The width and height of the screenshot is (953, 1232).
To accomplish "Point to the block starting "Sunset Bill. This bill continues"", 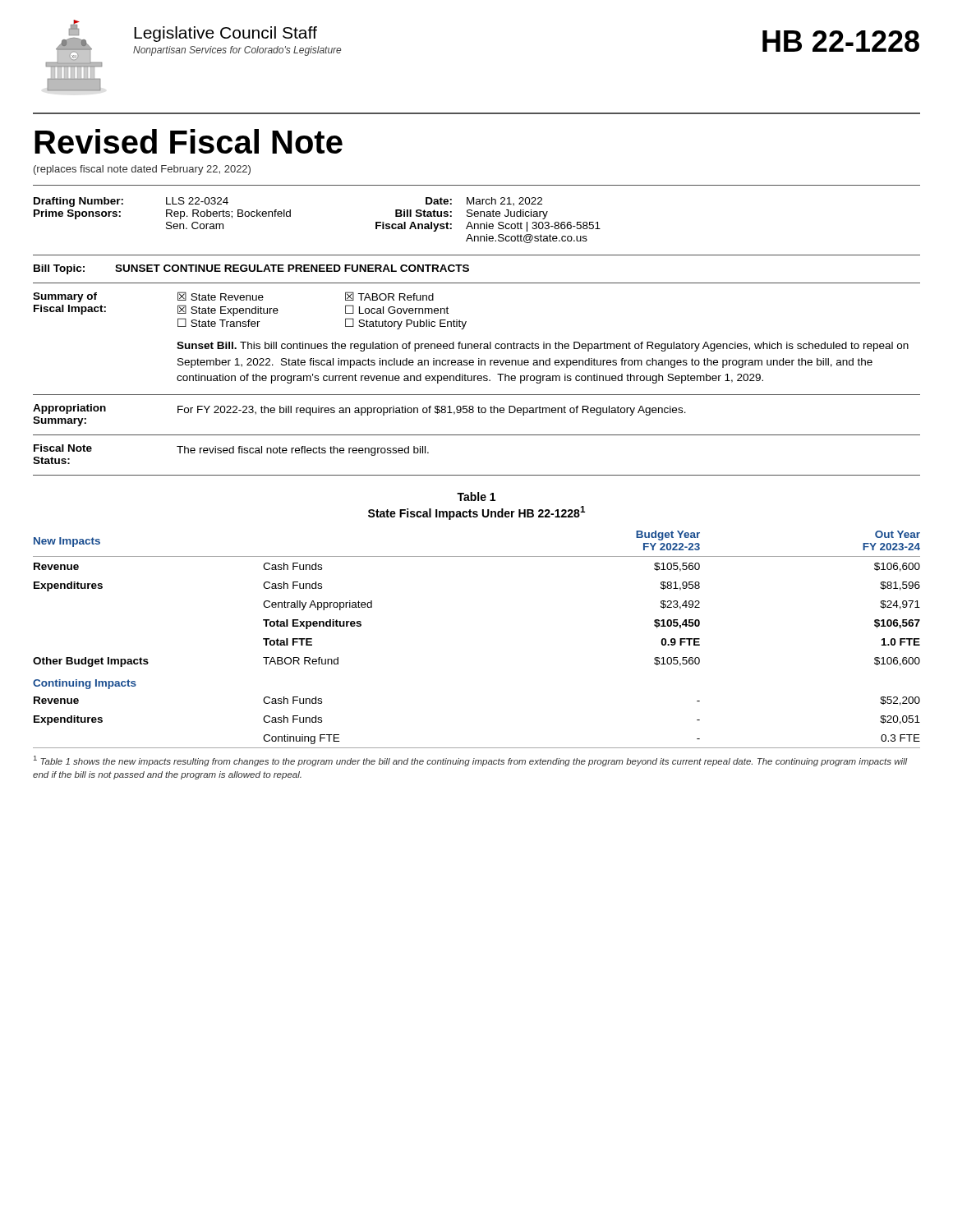I will 543,361.
